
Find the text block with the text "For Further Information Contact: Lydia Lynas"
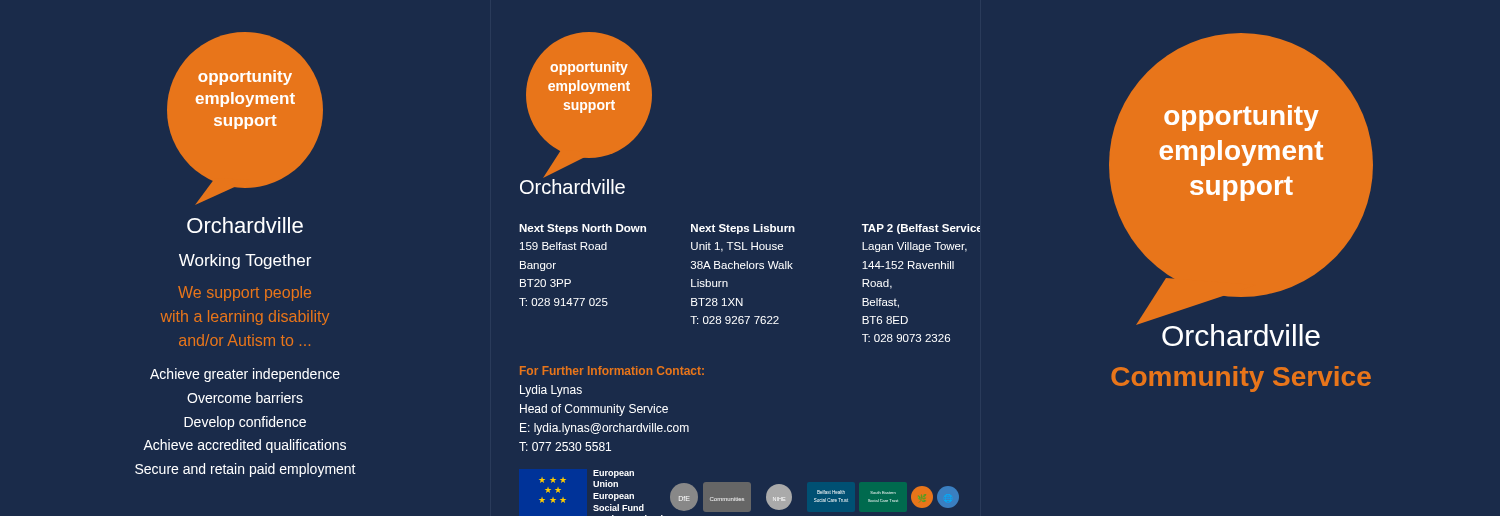612,409
